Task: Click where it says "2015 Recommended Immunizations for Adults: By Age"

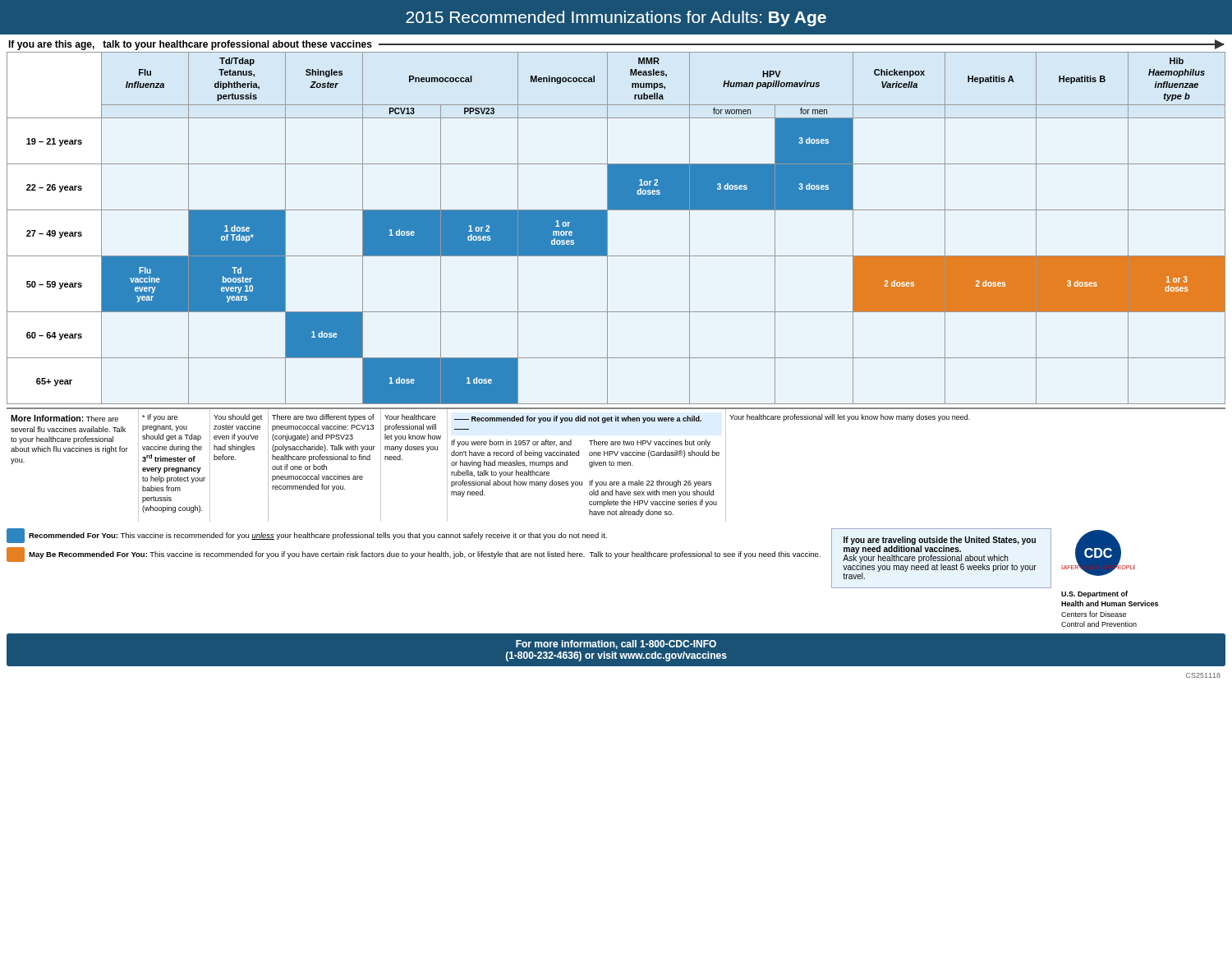Action: [x=616, y=17]
